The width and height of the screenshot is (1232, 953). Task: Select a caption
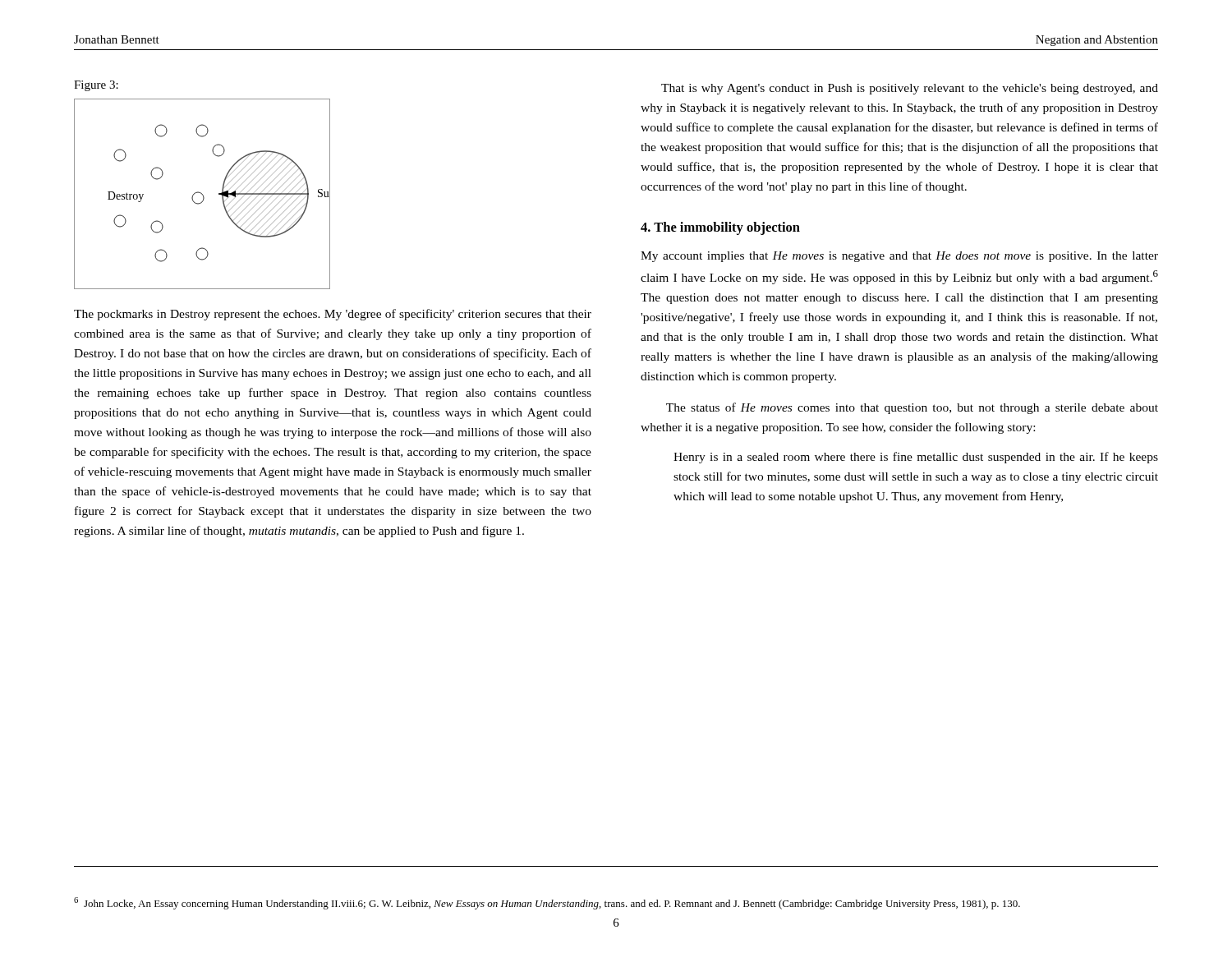point(96,85)
